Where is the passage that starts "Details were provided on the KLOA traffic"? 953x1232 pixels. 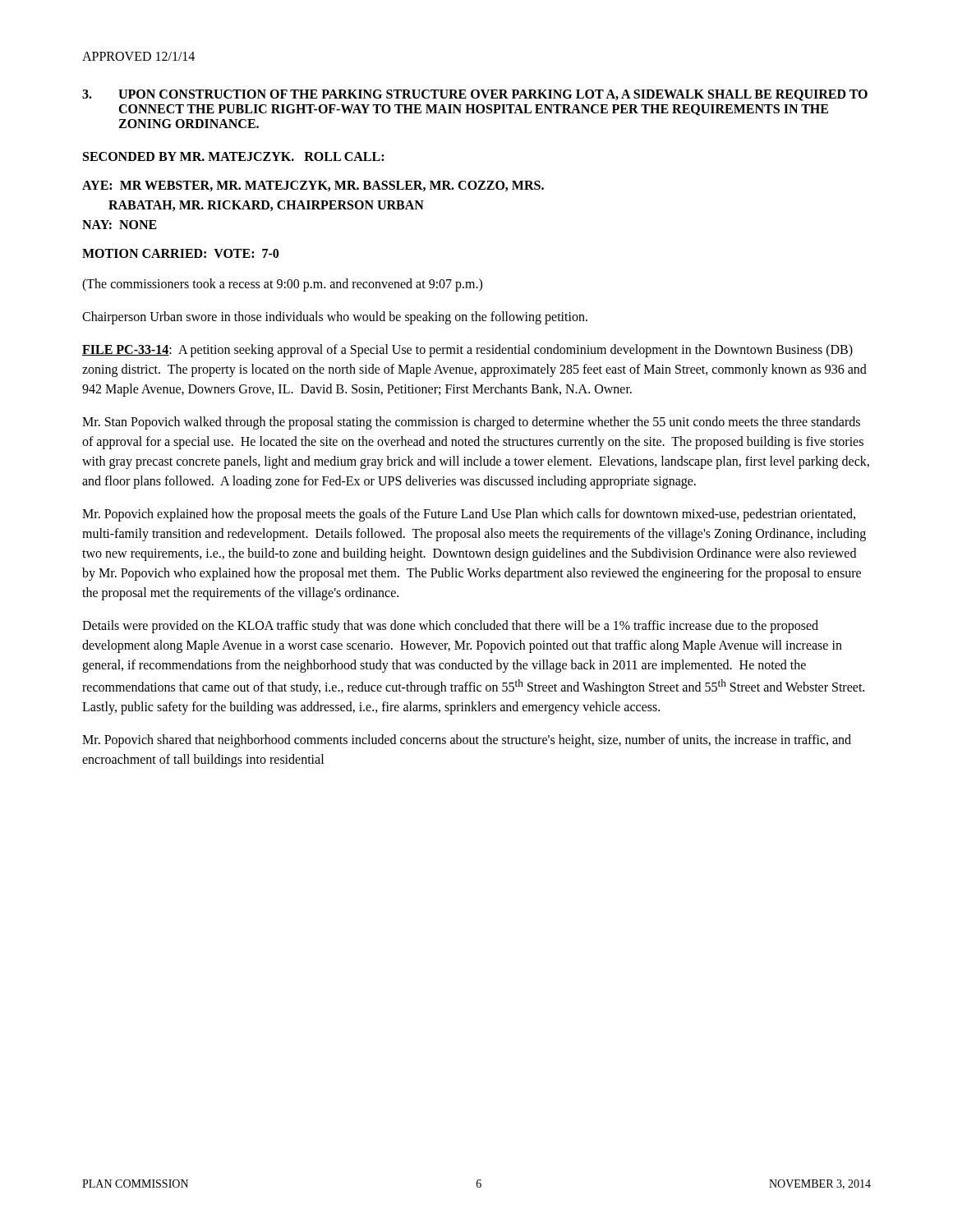475,666
